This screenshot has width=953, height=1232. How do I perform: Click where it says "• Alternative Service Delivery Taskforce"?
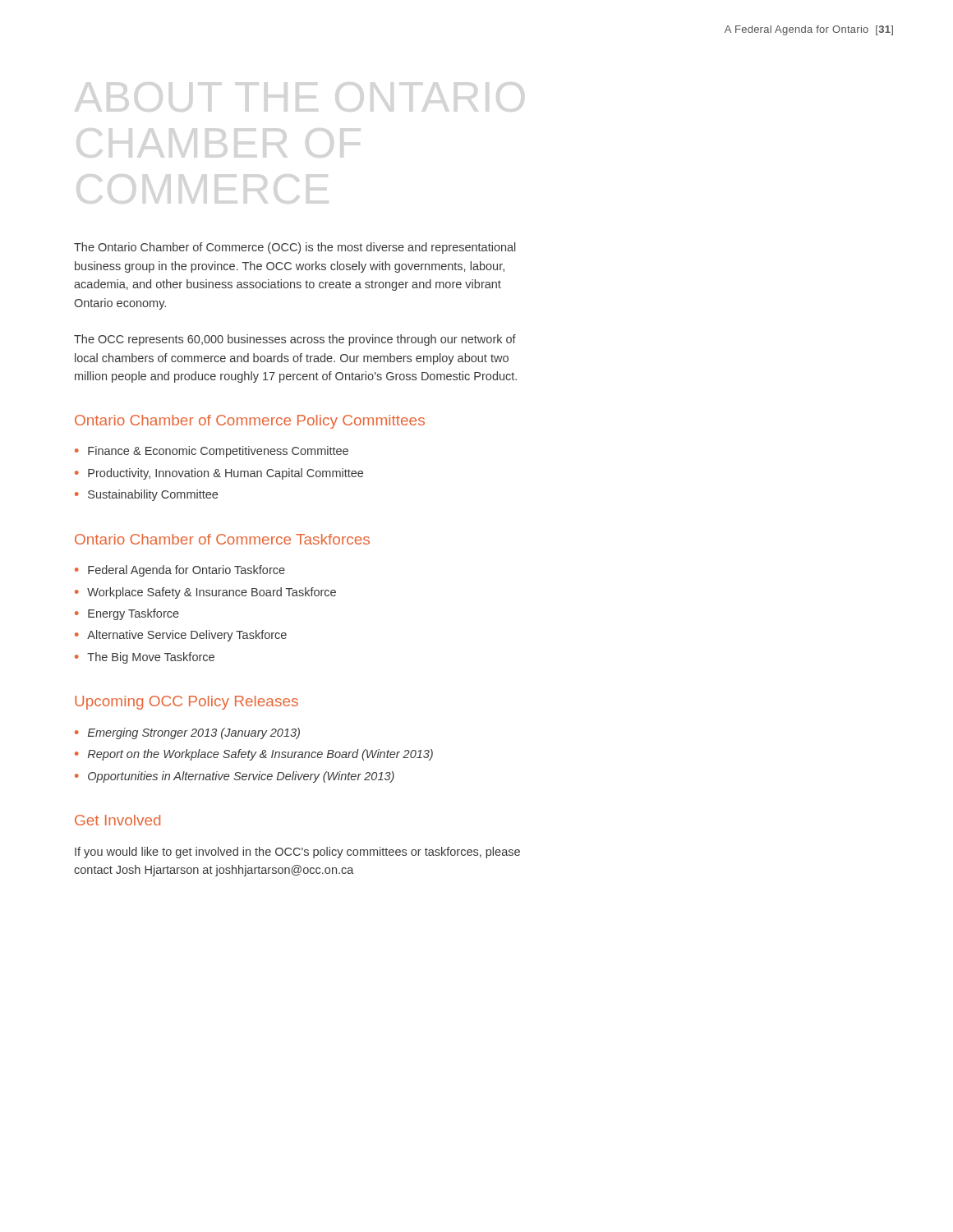[180, 636]
